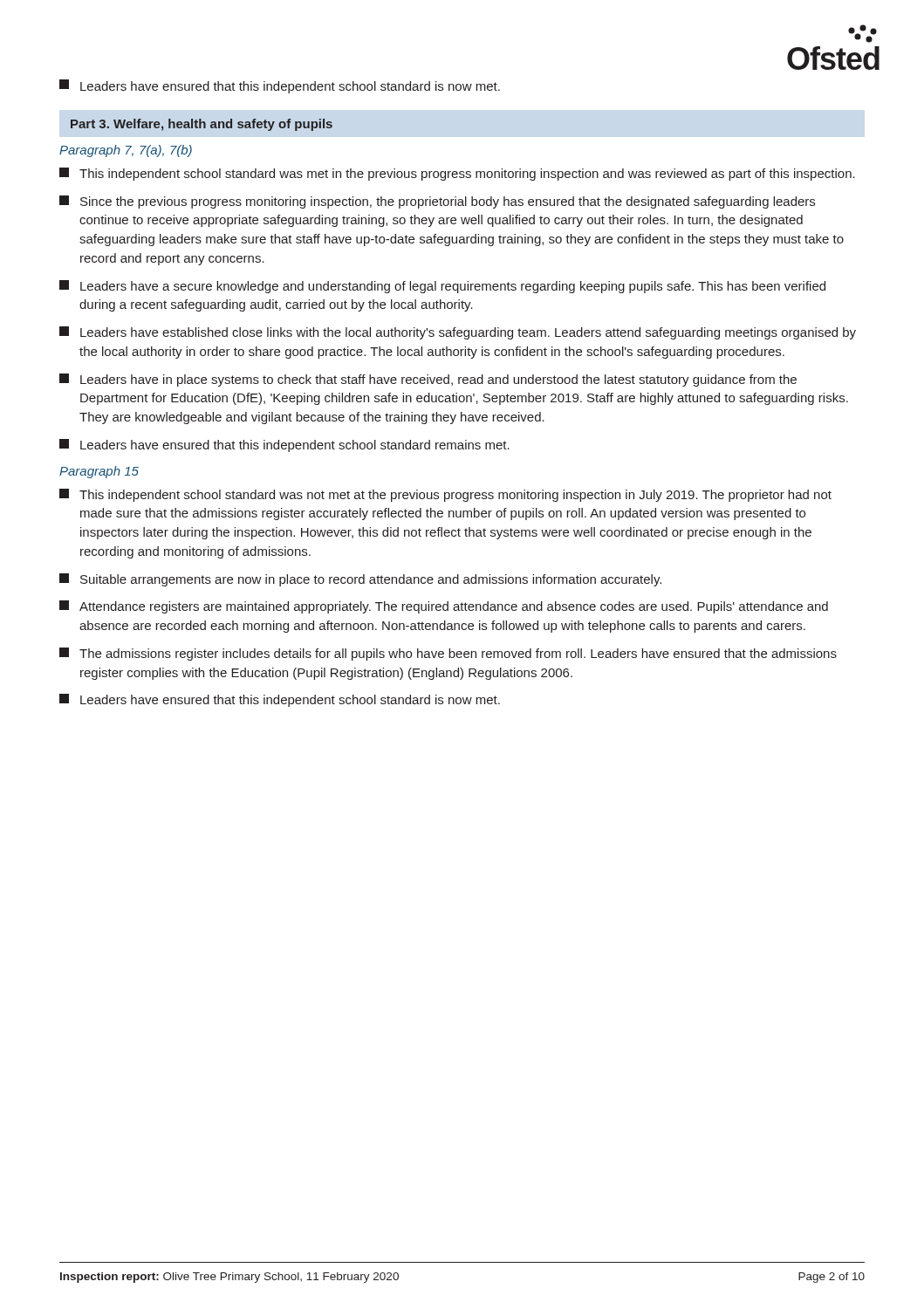Image resolution: width=924 pixels, height=1309 pixels.
Task: Locate the section header that opens with "Part 3. Welfare,"
Action: pos(201,123)
